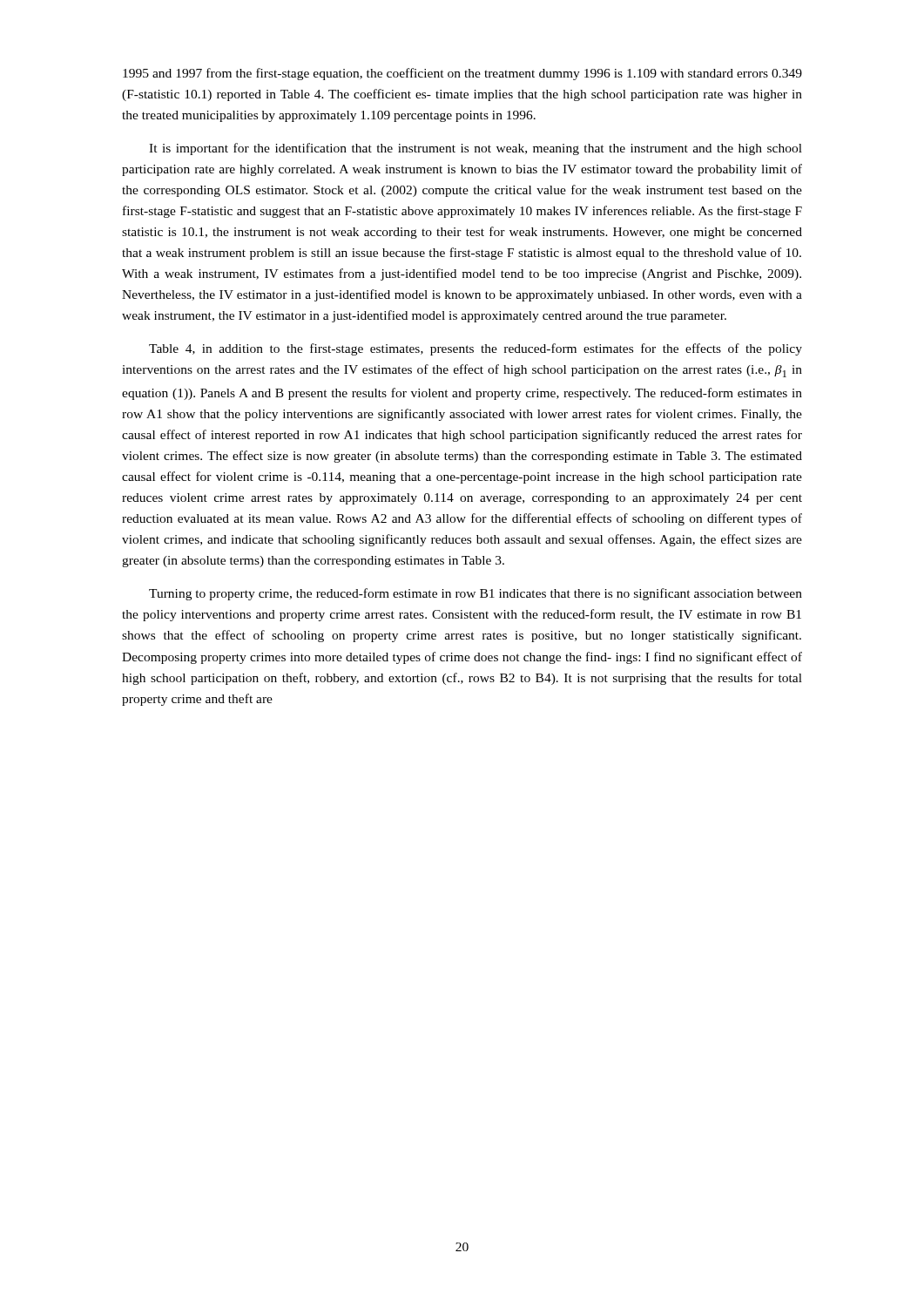Click the passage that begins "Turning to property crime,"
924x1307 pixels.
[462, 646]
